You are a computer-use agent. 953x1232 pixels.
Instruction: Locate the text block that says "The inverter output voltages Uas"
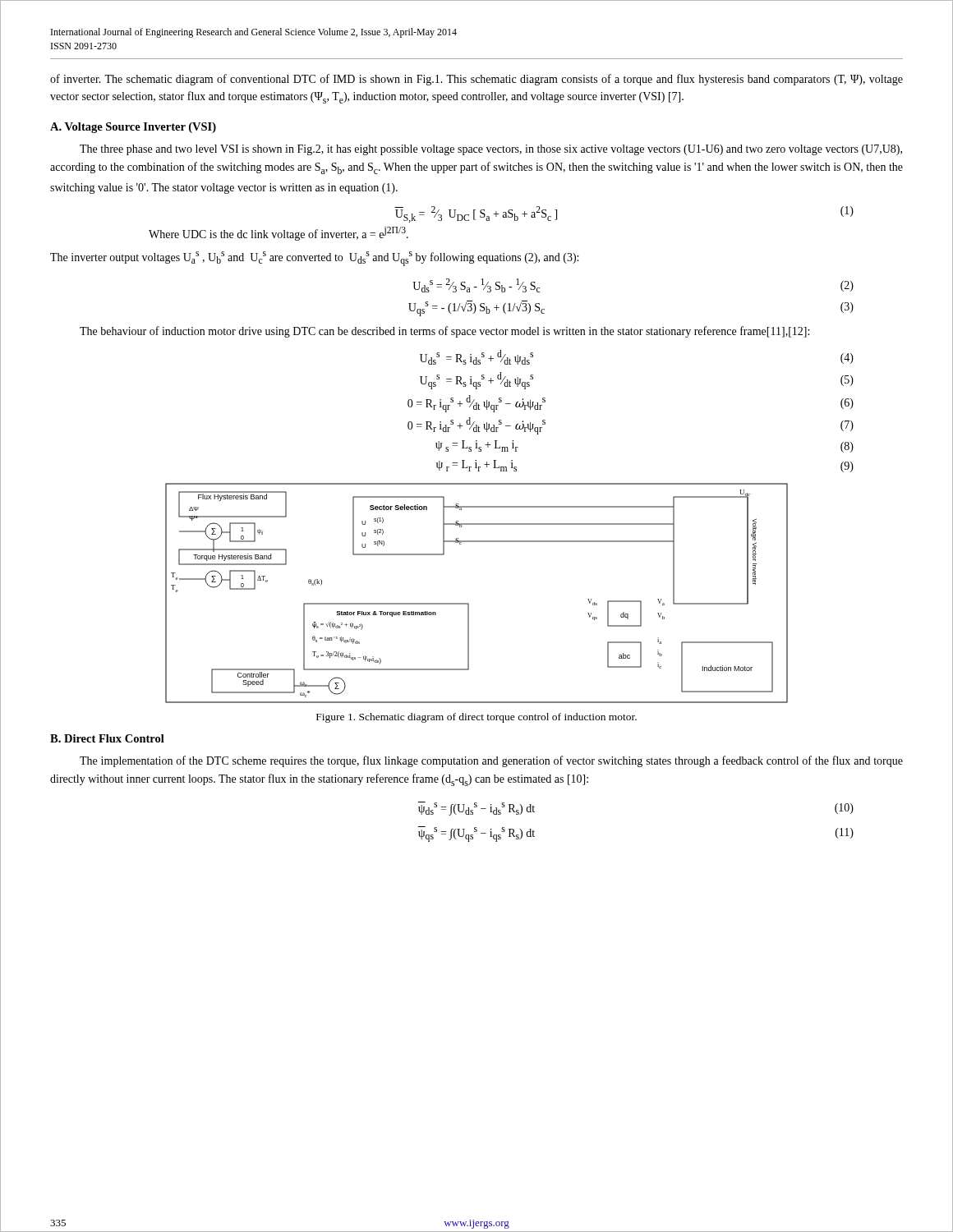click(x=315, y=257)
